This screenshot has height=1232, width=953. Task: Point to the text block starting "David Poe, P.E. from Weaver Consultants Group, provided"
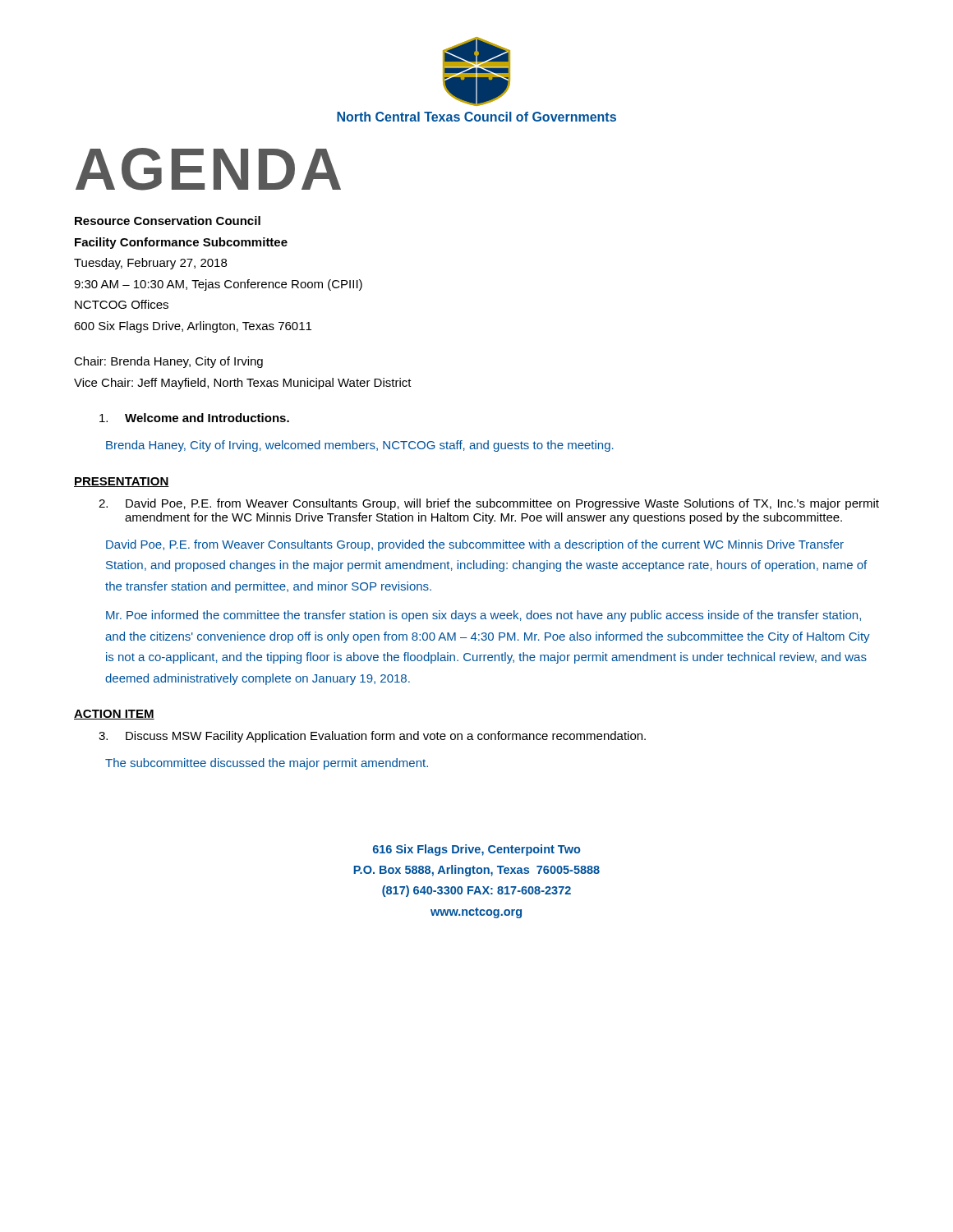click(x=486, y=565)
